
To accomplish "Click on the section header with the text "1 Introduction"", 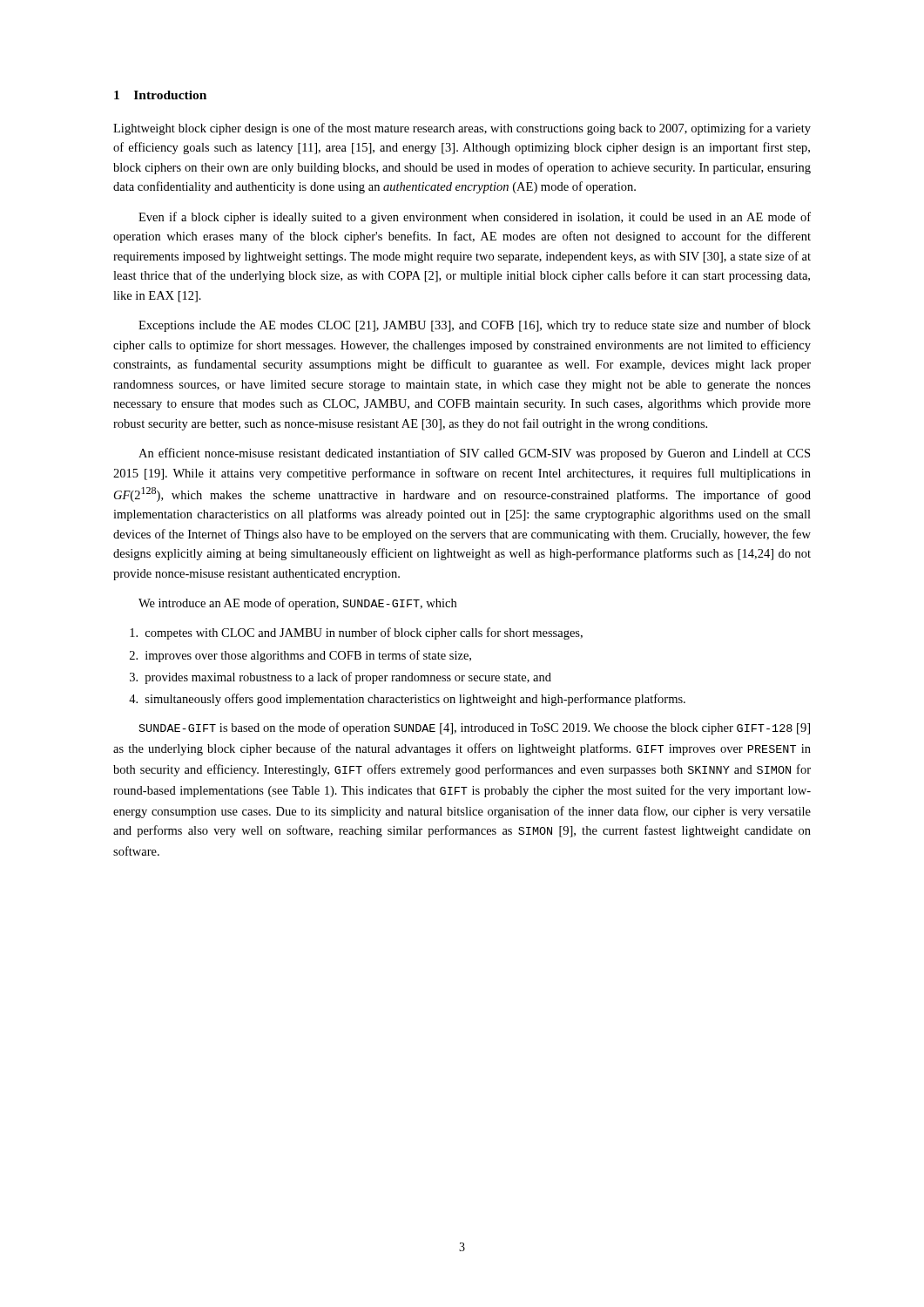I will click(160, 95).
